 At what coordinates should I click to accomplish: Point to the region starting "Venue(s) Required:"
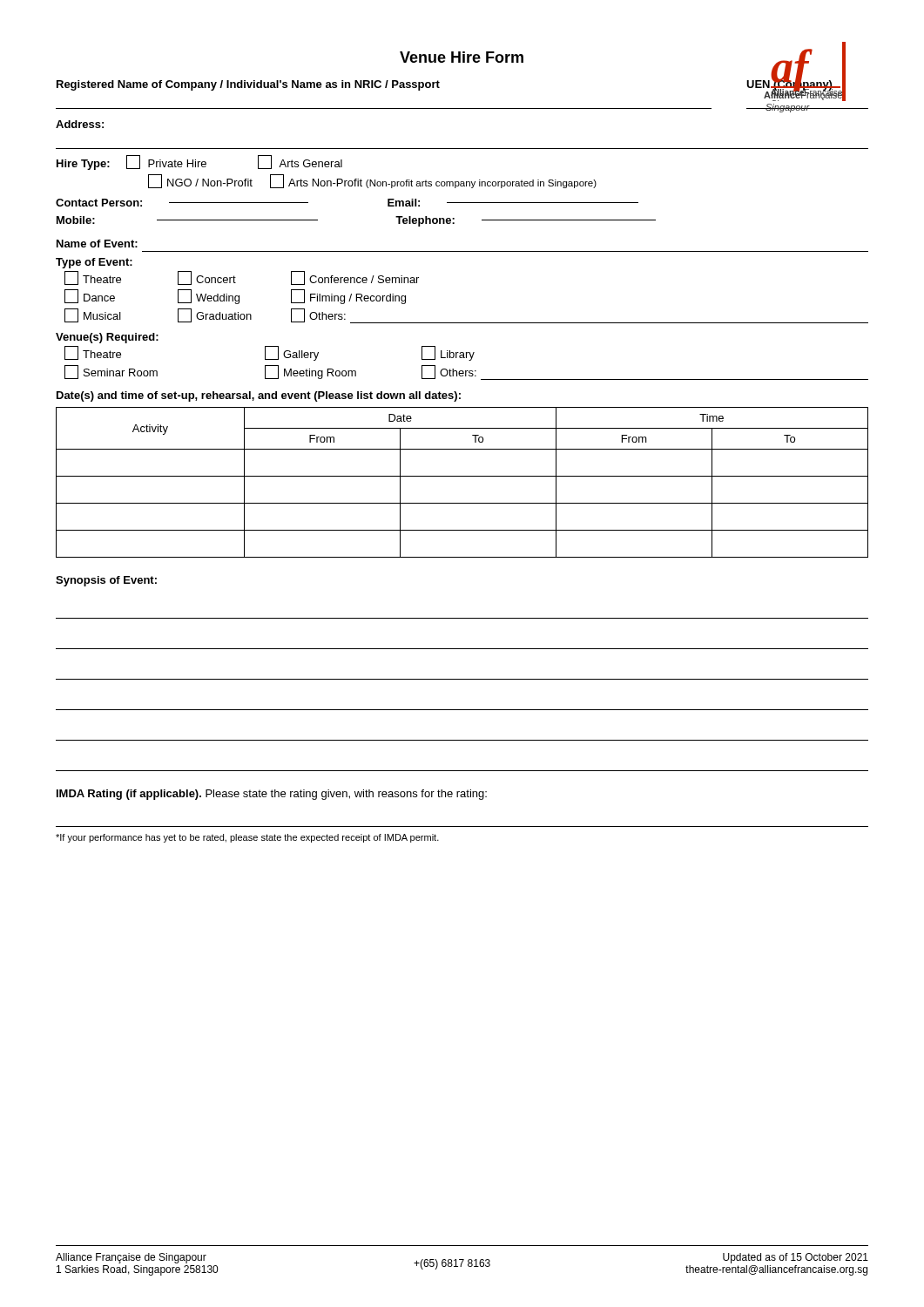coord(107,337)
